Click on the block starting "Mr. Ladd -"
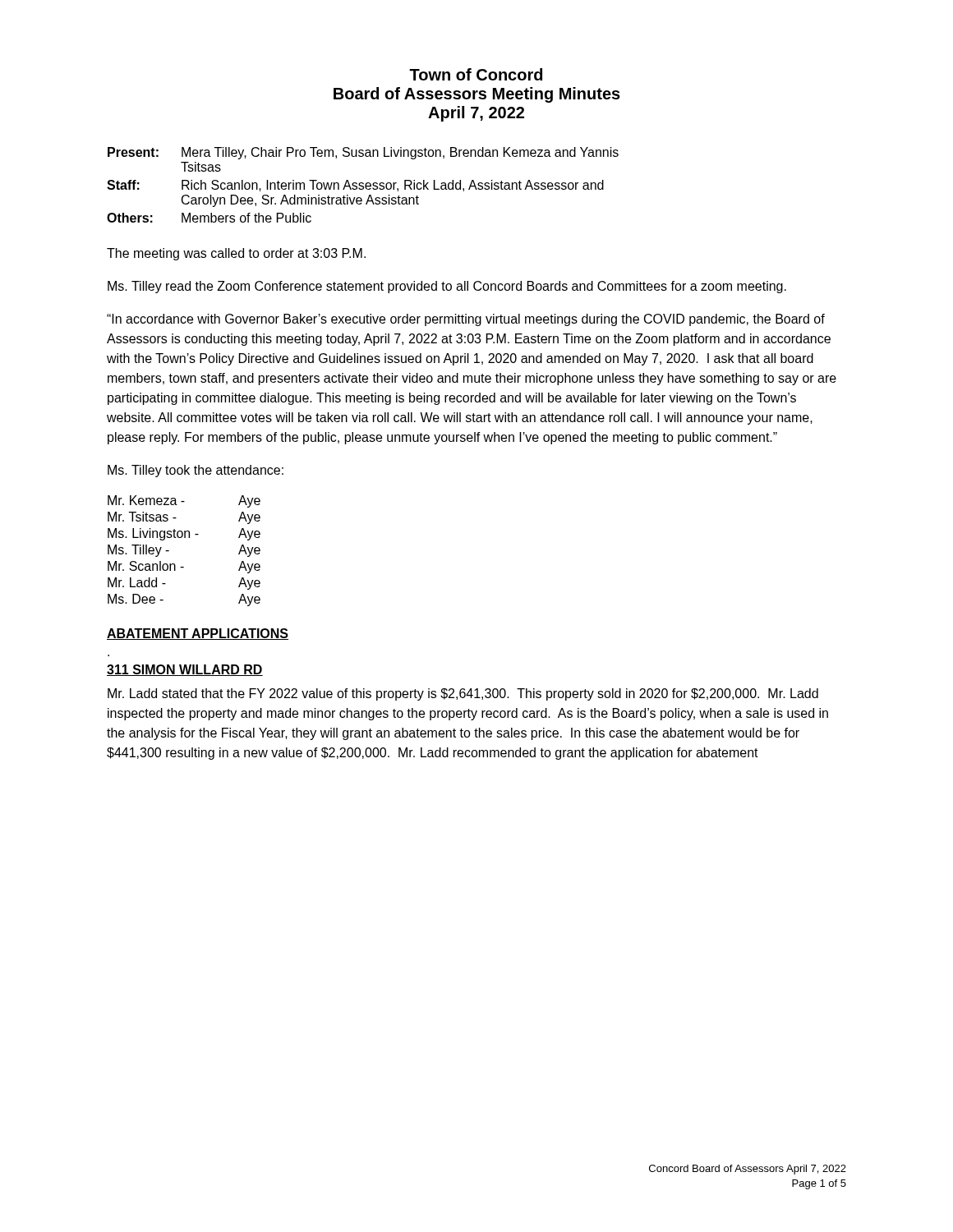Image resolution: width=953 pixels, height=1232 pixels. pyautogui.click(x=136, y=583)
